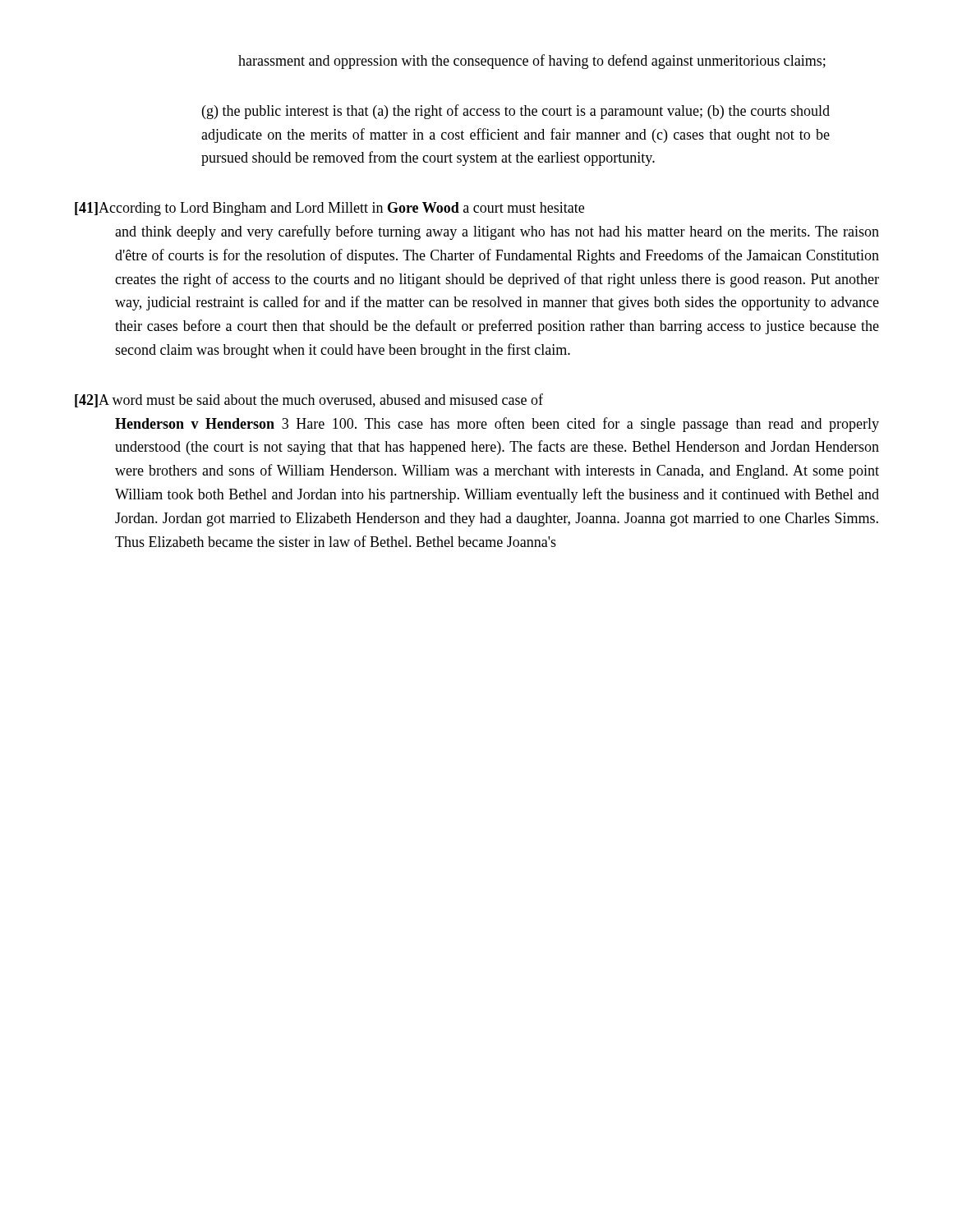This screenshot has width=953, height=1232.
Task: Point to the block beginning "harassment and oppression with the"
Action: [x=532, y=61]
